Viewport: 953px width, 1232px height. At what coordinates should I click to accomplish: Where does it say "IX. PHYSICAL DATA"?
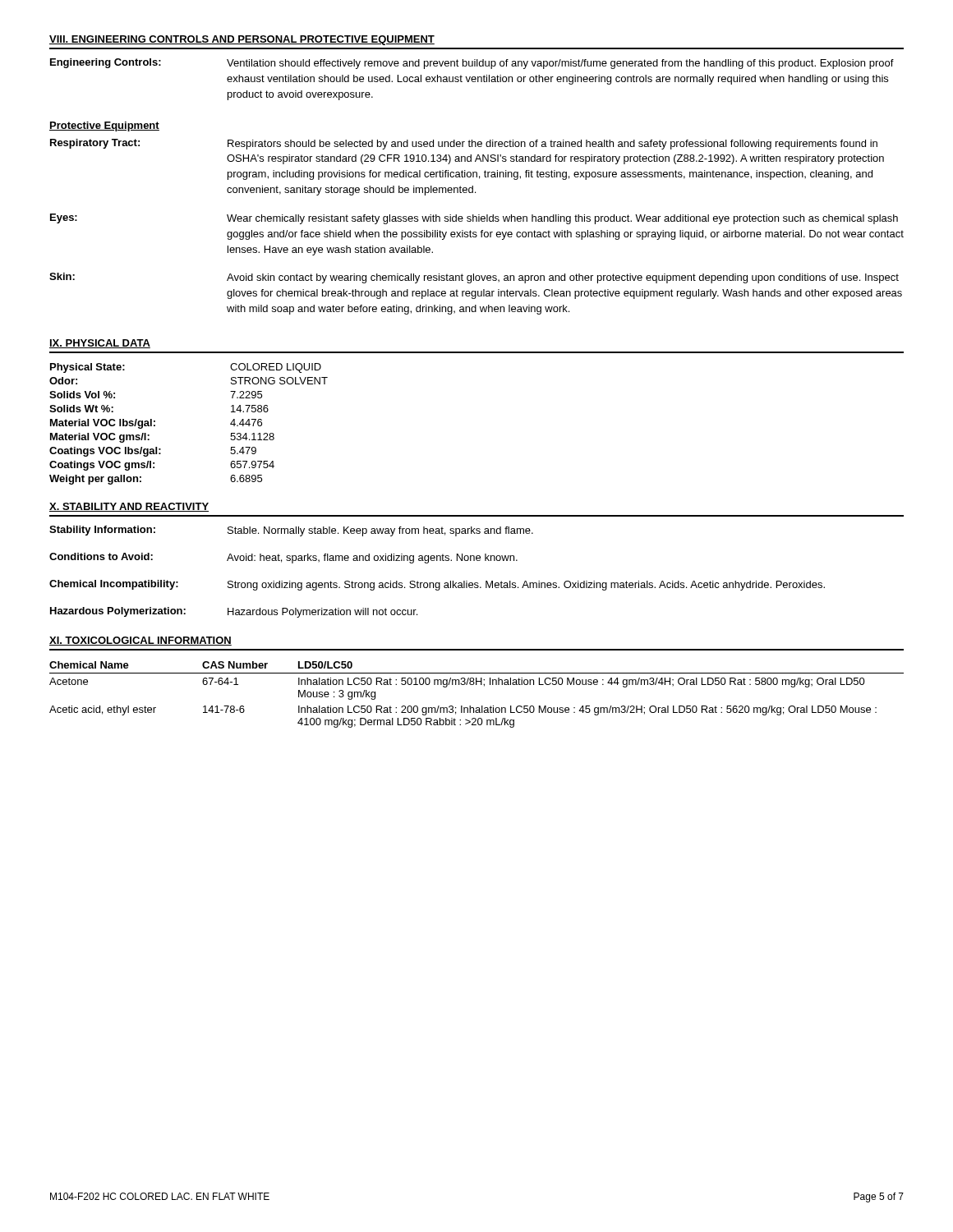100,343
